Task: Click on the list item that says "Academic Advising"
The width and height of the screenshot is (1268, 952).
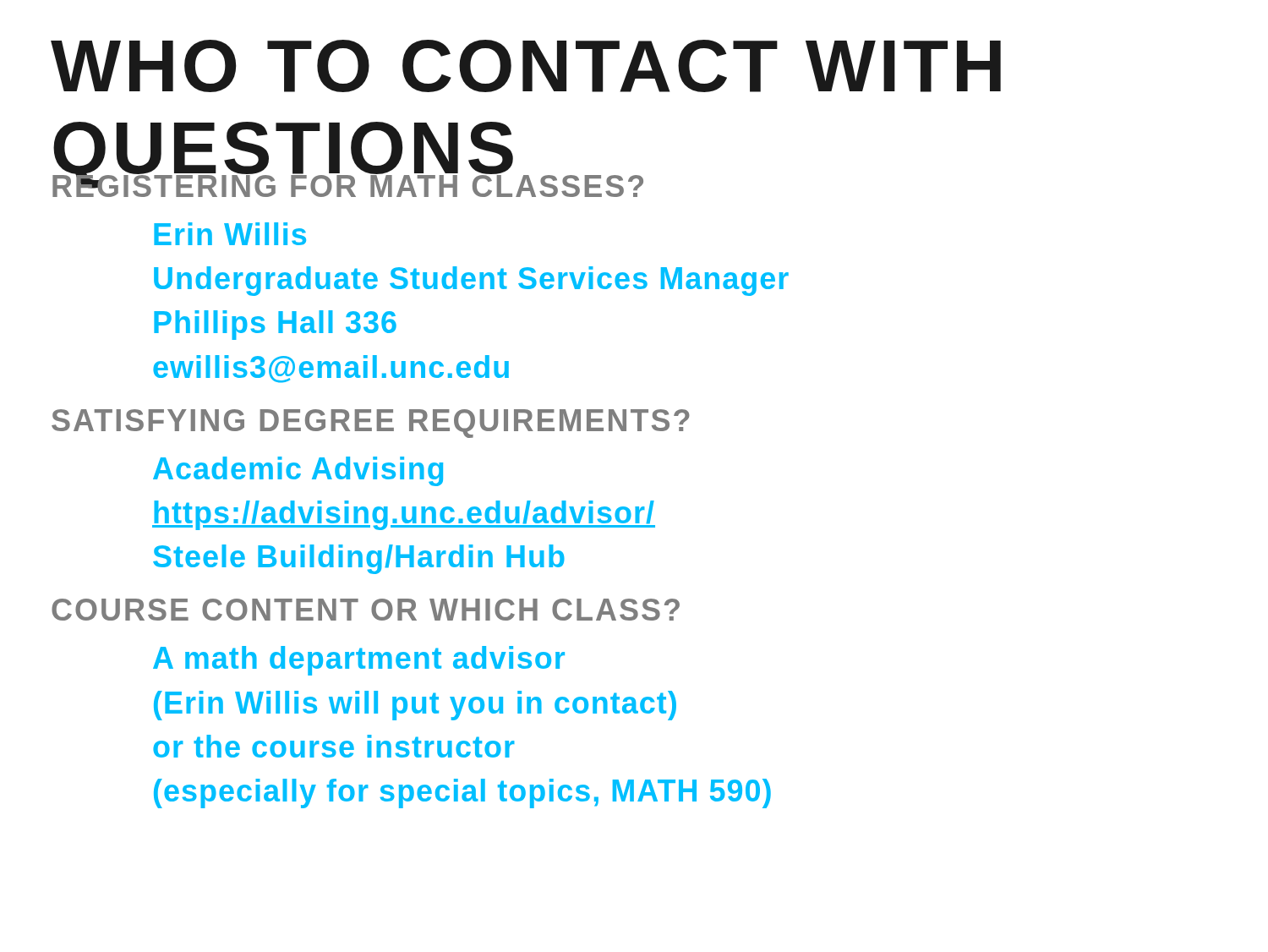Action: [x=298, y=471]
